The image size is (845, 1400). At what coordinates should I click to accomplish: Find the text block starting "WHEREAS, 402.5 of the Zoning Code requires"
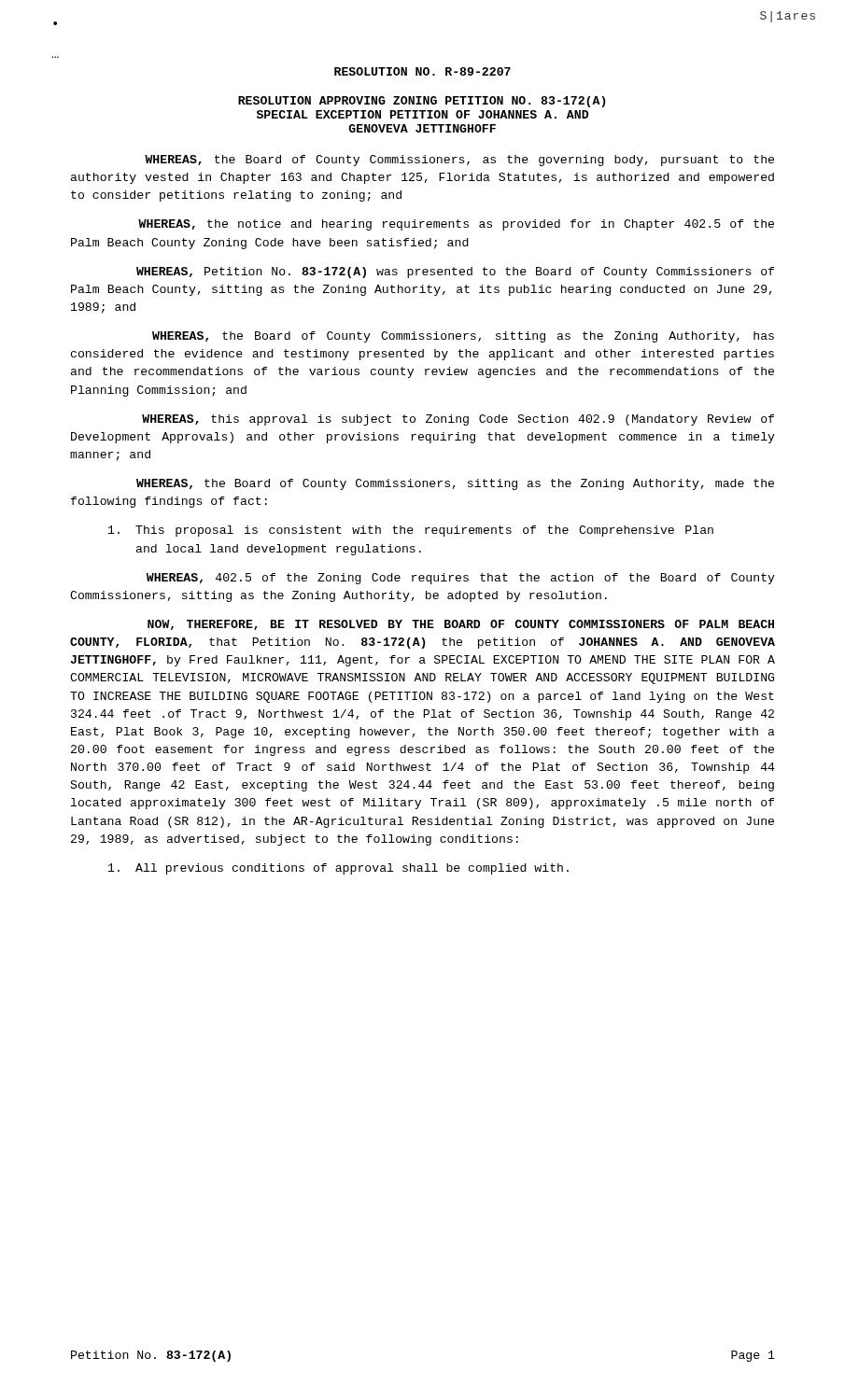pos(422,587)
